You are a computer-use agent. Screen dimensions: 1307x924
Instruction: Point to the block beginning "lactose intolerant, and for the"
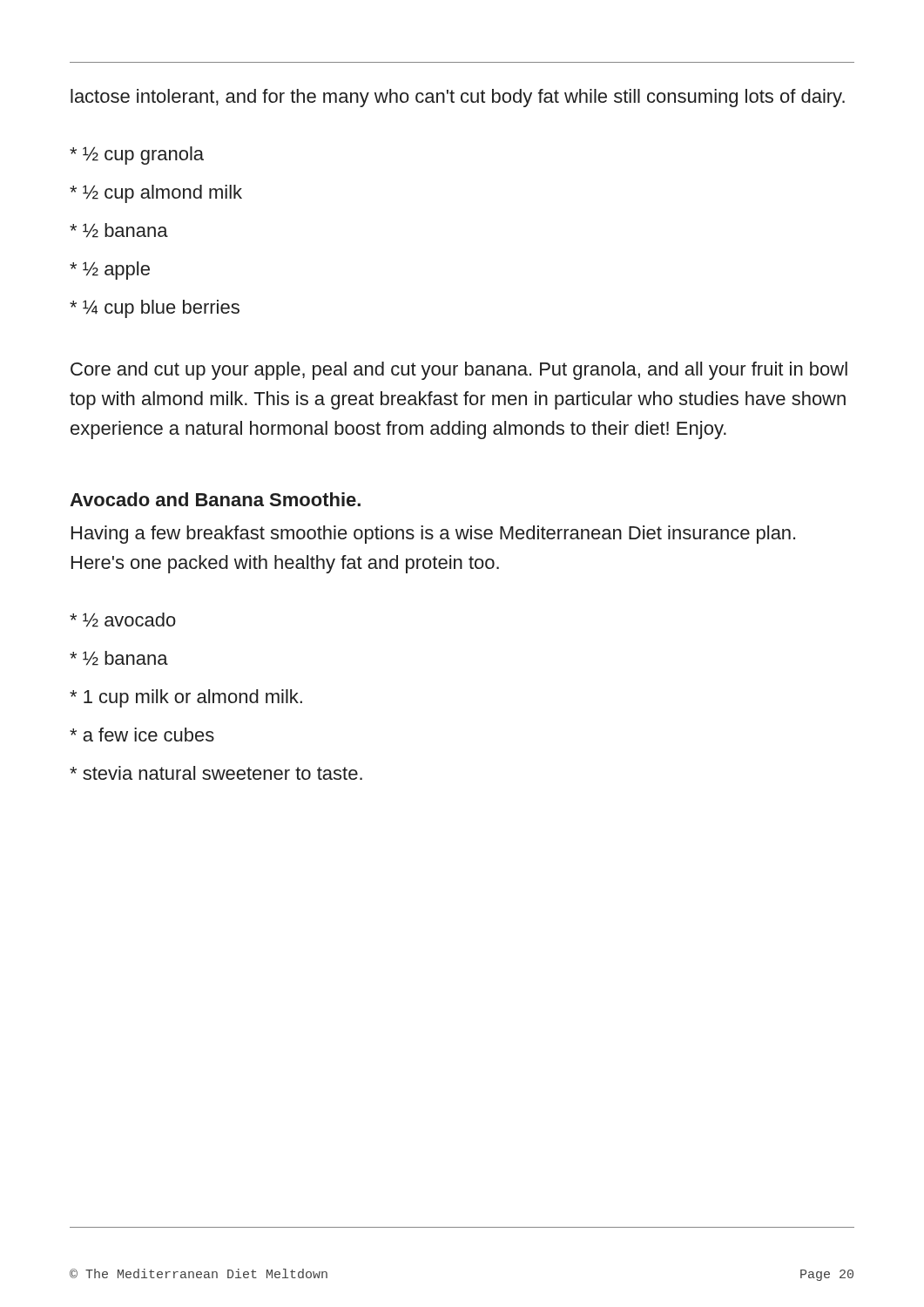(458, 96)
